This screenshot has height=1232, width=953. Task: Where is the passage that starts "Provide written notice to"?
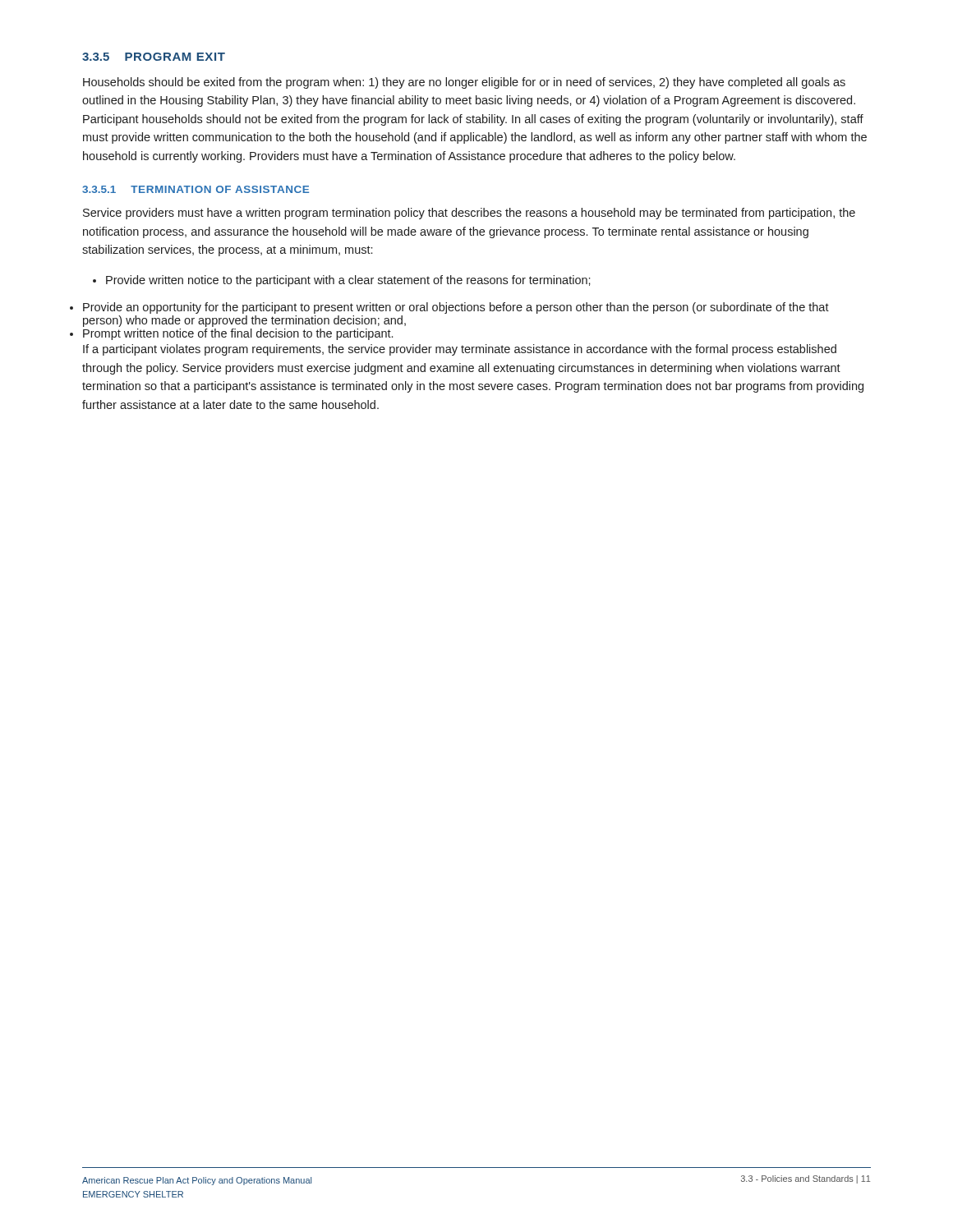(476, 280)
